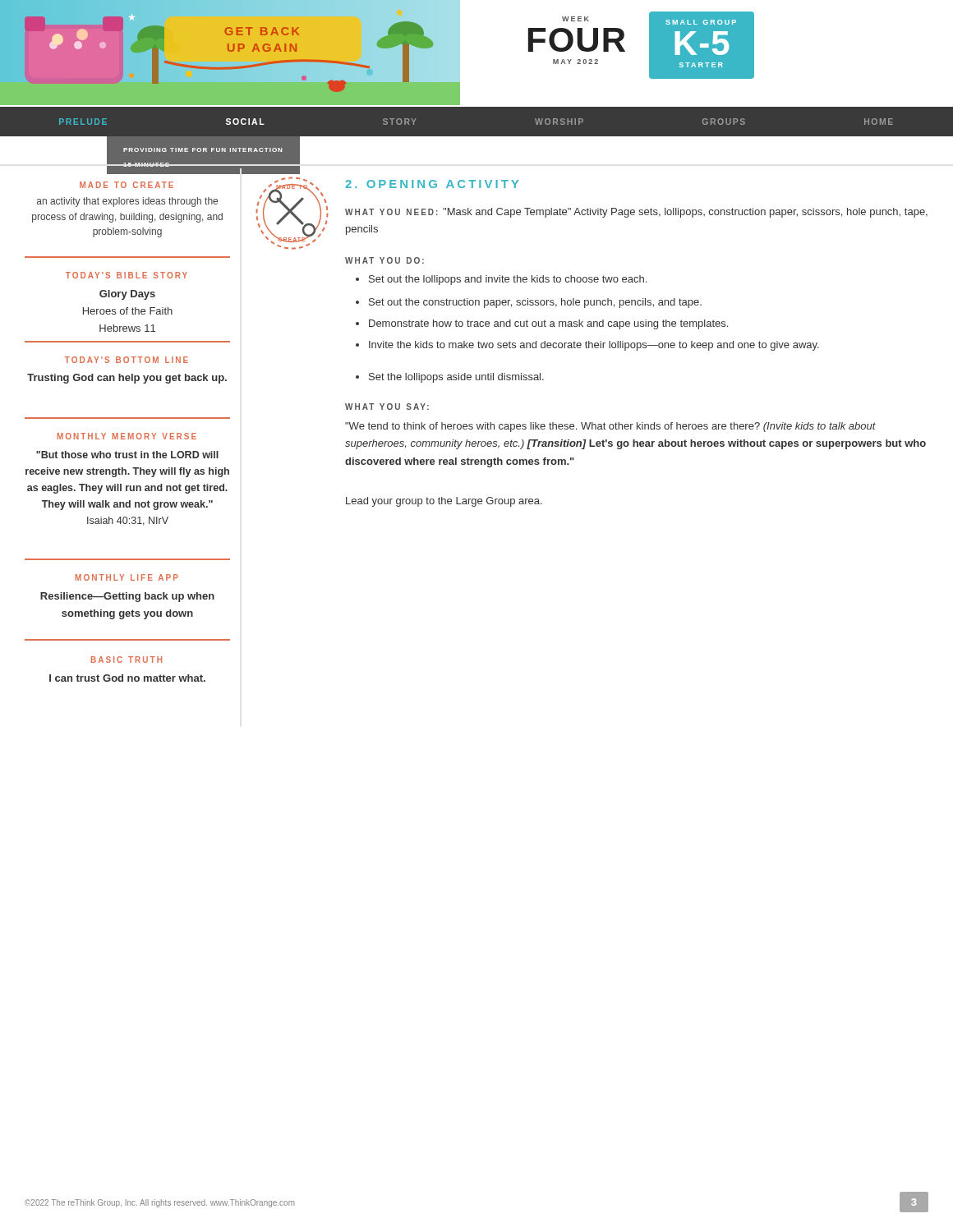Point to the block beginning "WHAT YOU NEED: "Mask and Cape Template" Activity"
This screenshot has height=1232, width=953.
tap(637, 220)
